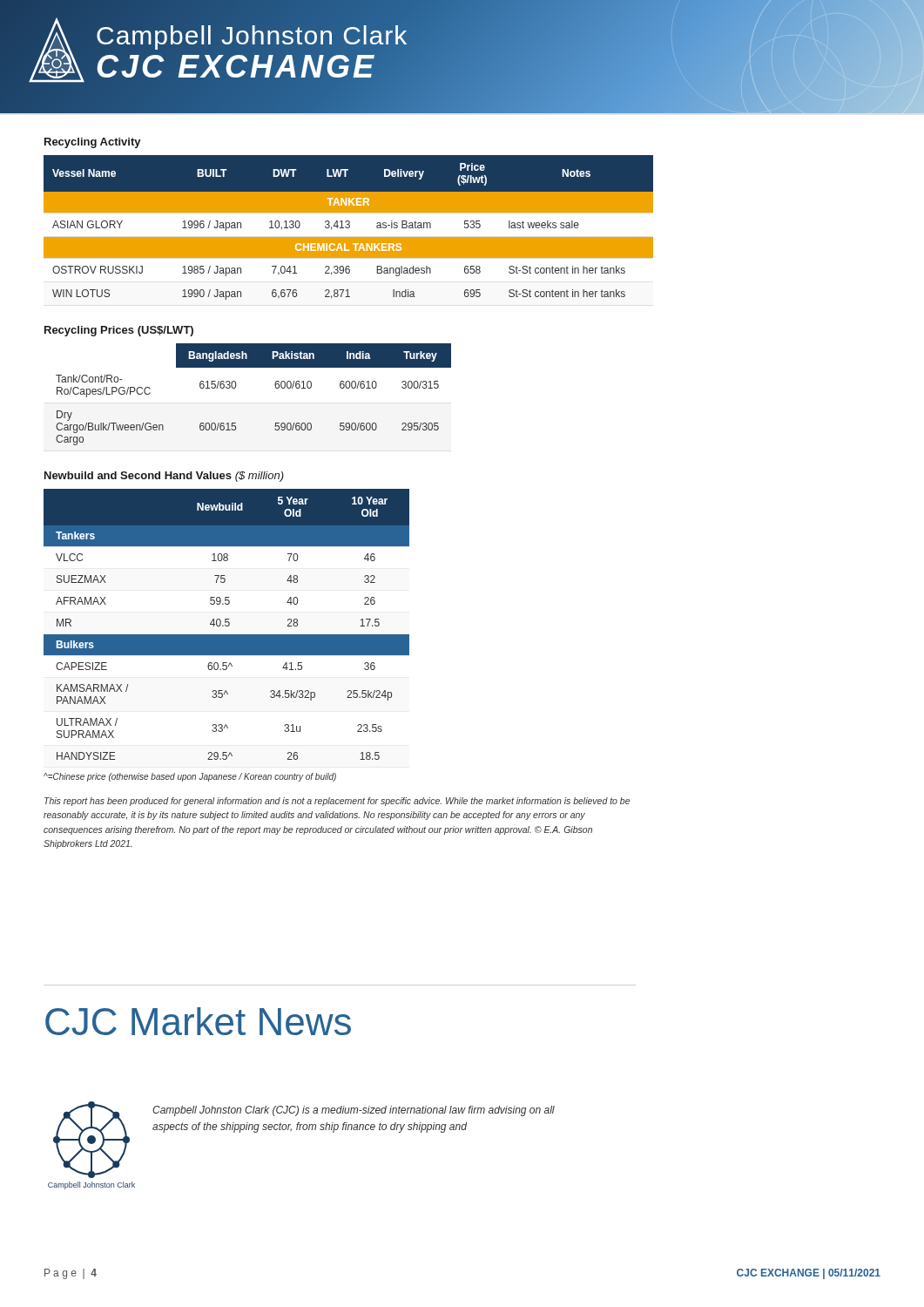Find the text block that reads "Campbell Johnston Clark (CJC) is a medium-sized"
Viewport: 924px width, 1307px height.
click(353, 1118)
